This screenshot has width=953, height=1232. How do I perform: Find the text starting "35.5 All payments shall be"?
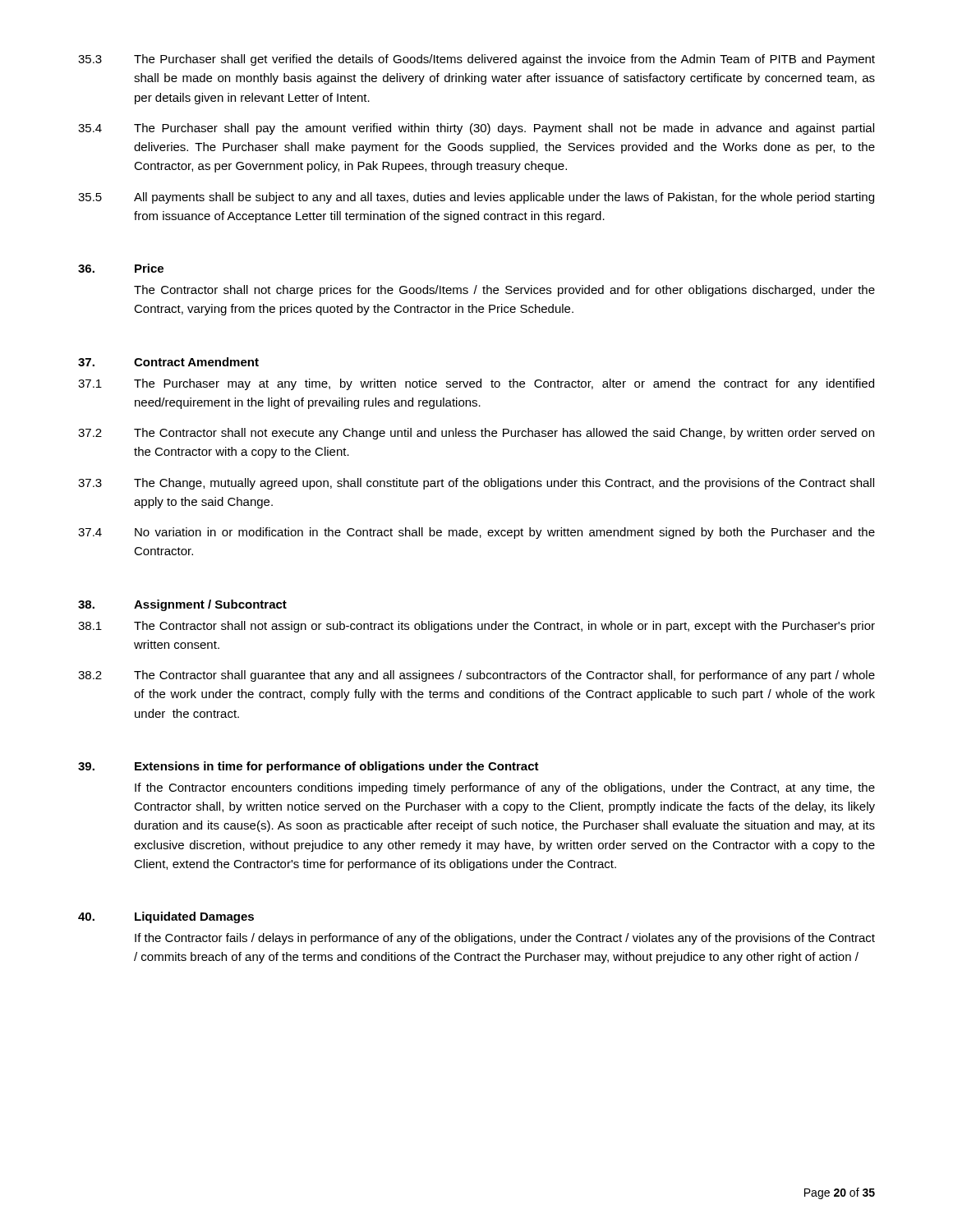tap(476, 206)
